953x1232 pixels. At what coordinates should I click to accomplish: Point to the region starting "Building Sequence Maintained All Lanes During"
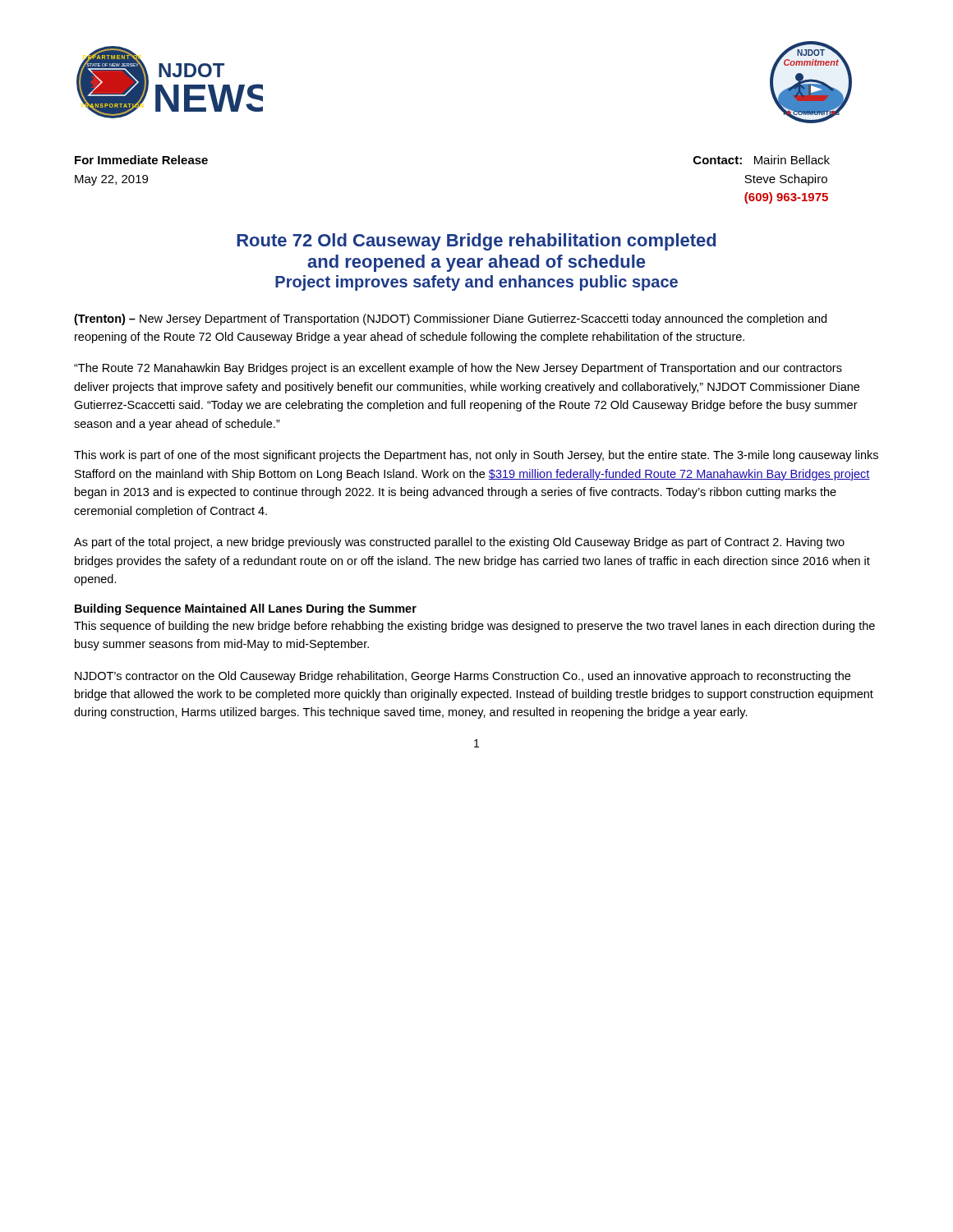coord(245,608)
